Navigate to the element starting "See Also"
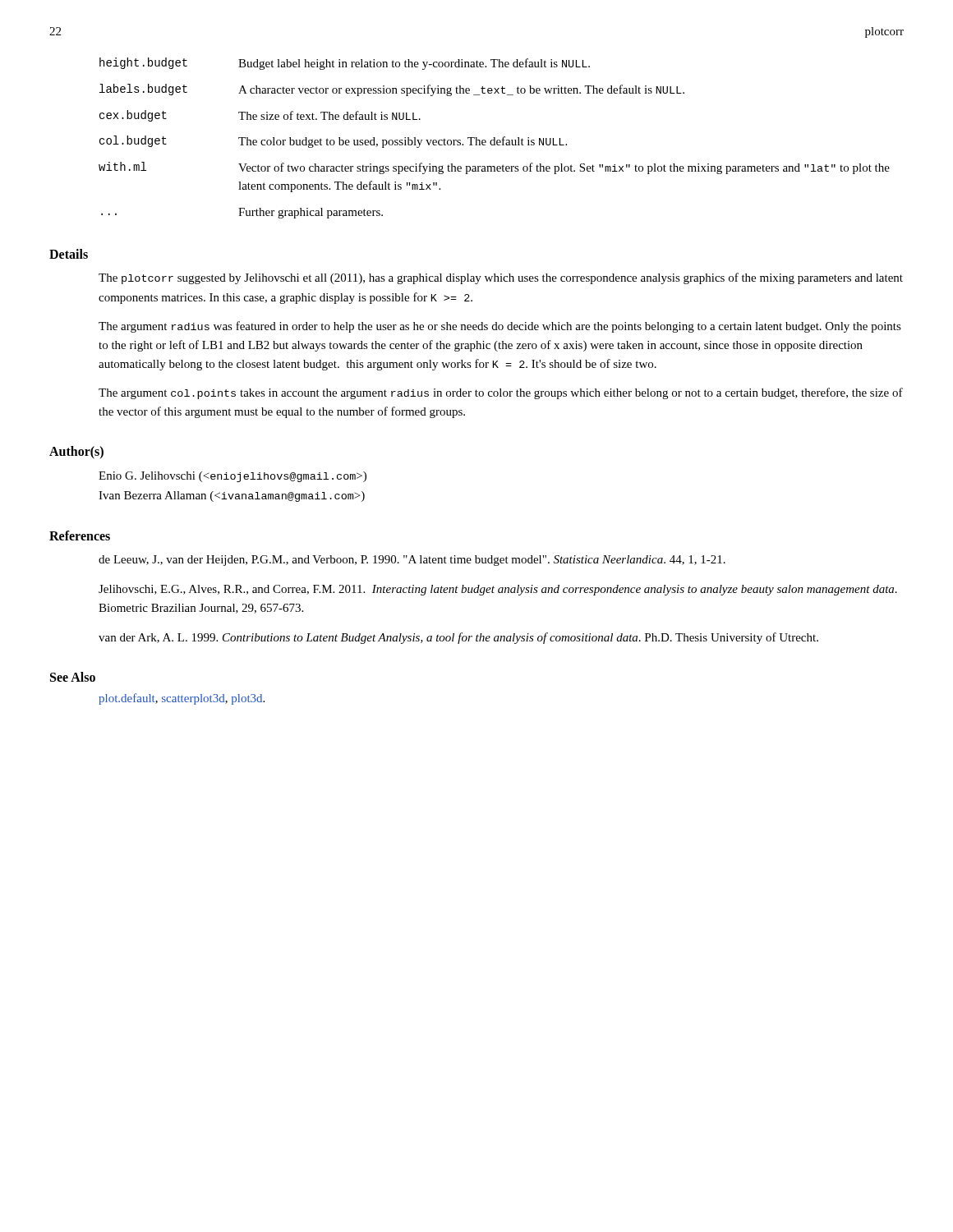The image size is (953, 1232). tap(72, 677)
